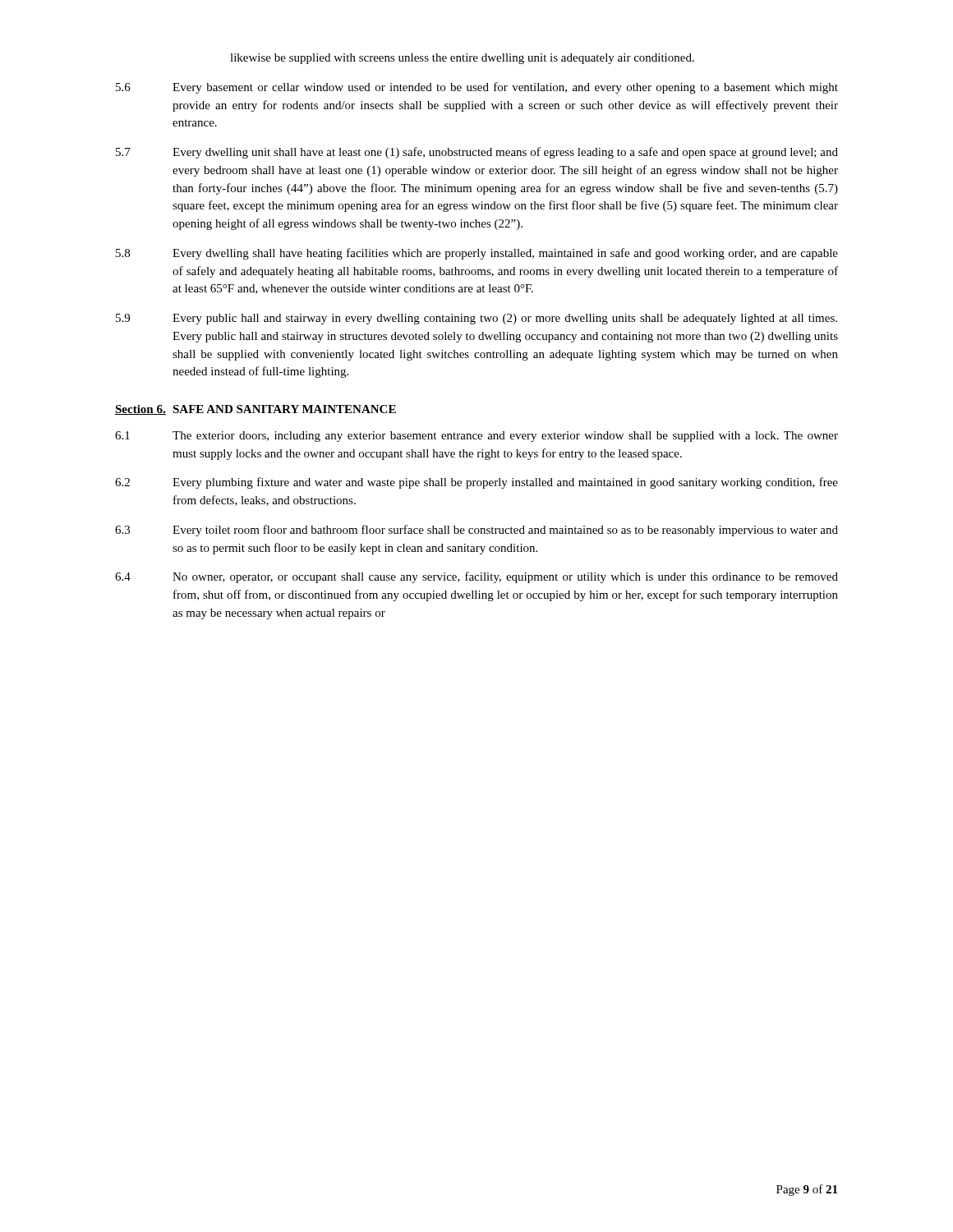Locate the block starting "6.2 Every plumbing"

(x=476, y=492)
